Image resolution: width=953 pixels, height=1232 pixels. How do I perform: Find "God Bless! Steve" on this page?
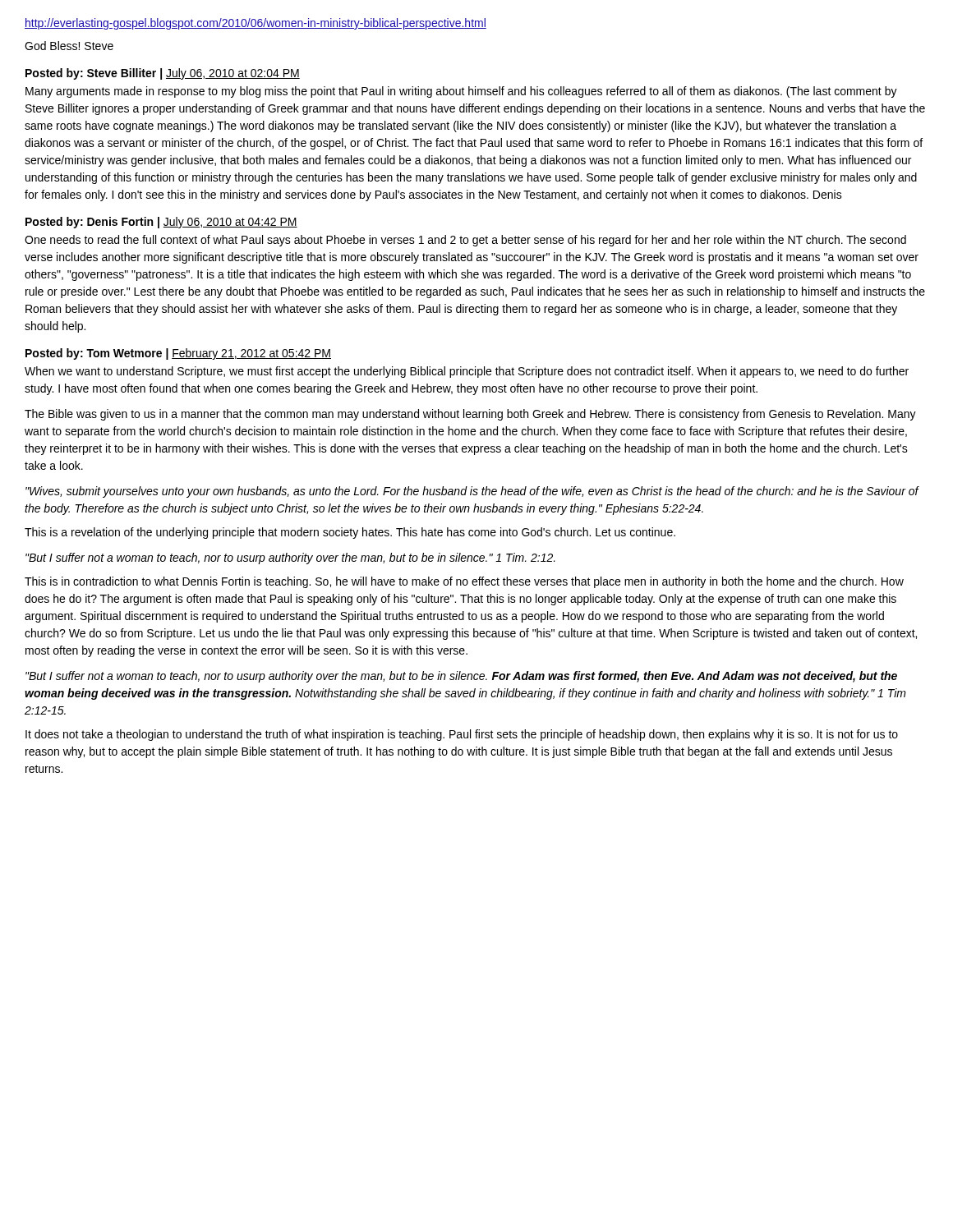click(69, 46)
